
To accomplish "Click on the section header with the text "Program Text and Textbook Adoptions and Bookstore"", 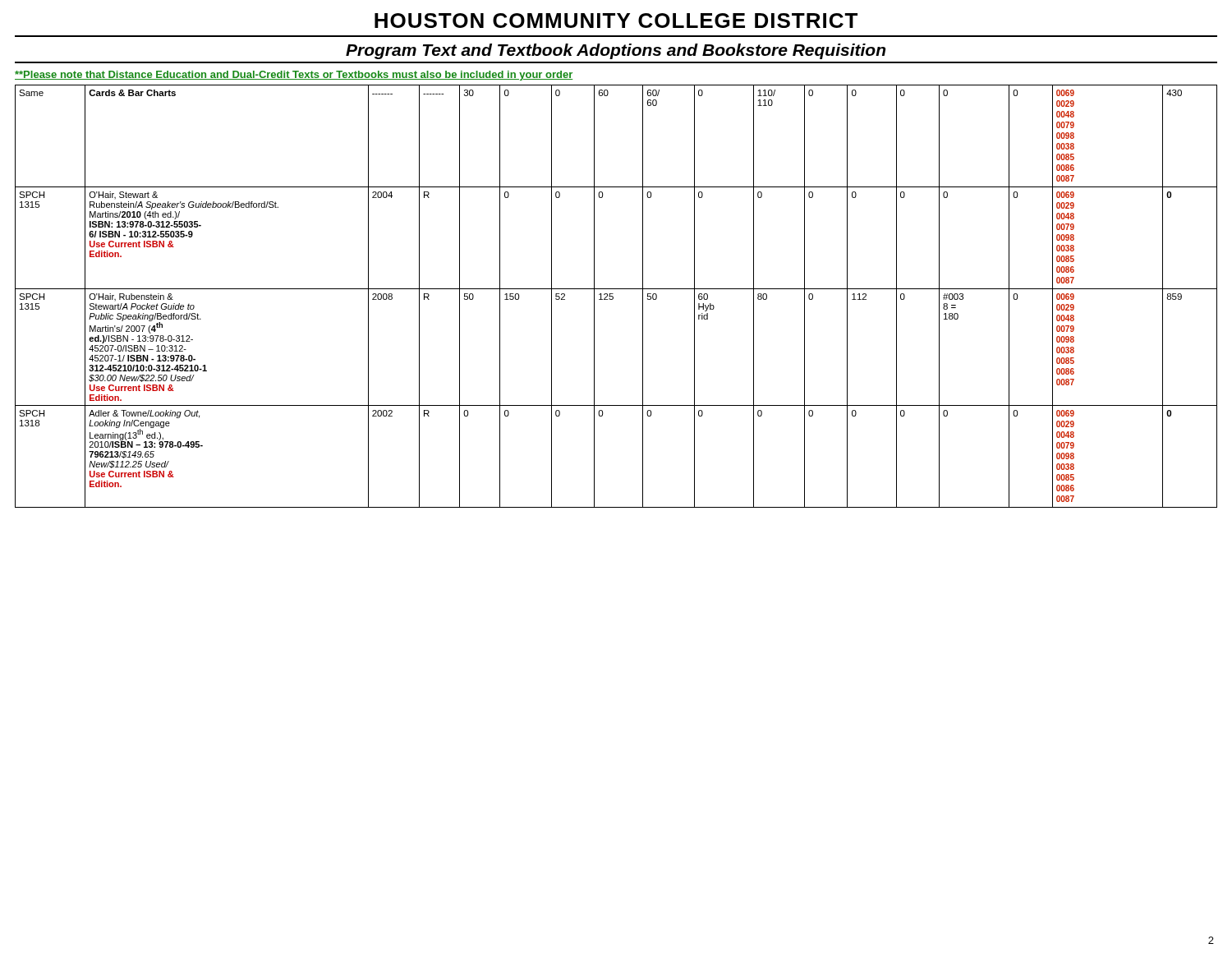I will point(616,50).
